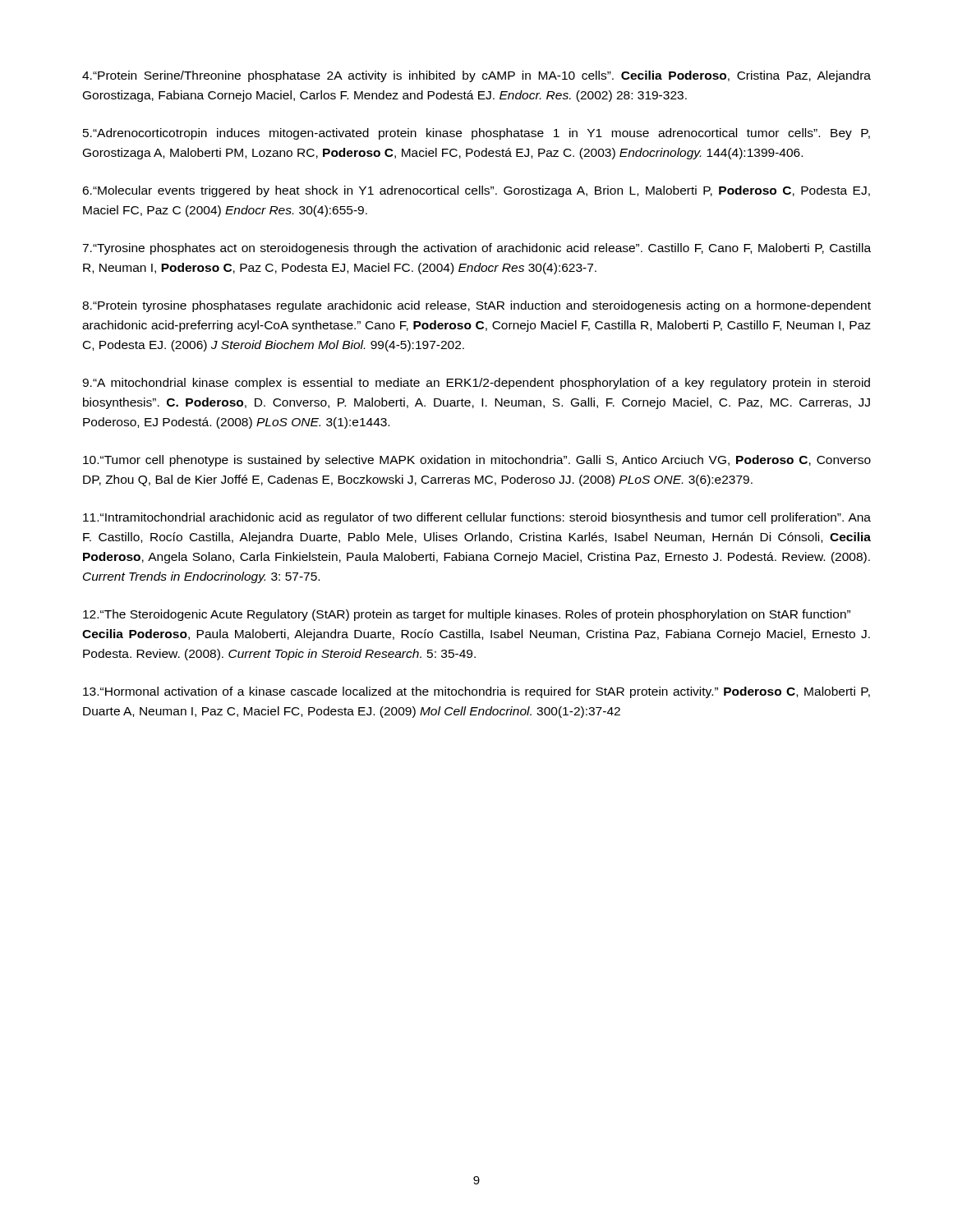Image resolution: width=953 pixels, height=1232 pixels.
Task: Navigate to the text starting "10.“Tumor cell phenotype is"
Action: coord(476,470)
